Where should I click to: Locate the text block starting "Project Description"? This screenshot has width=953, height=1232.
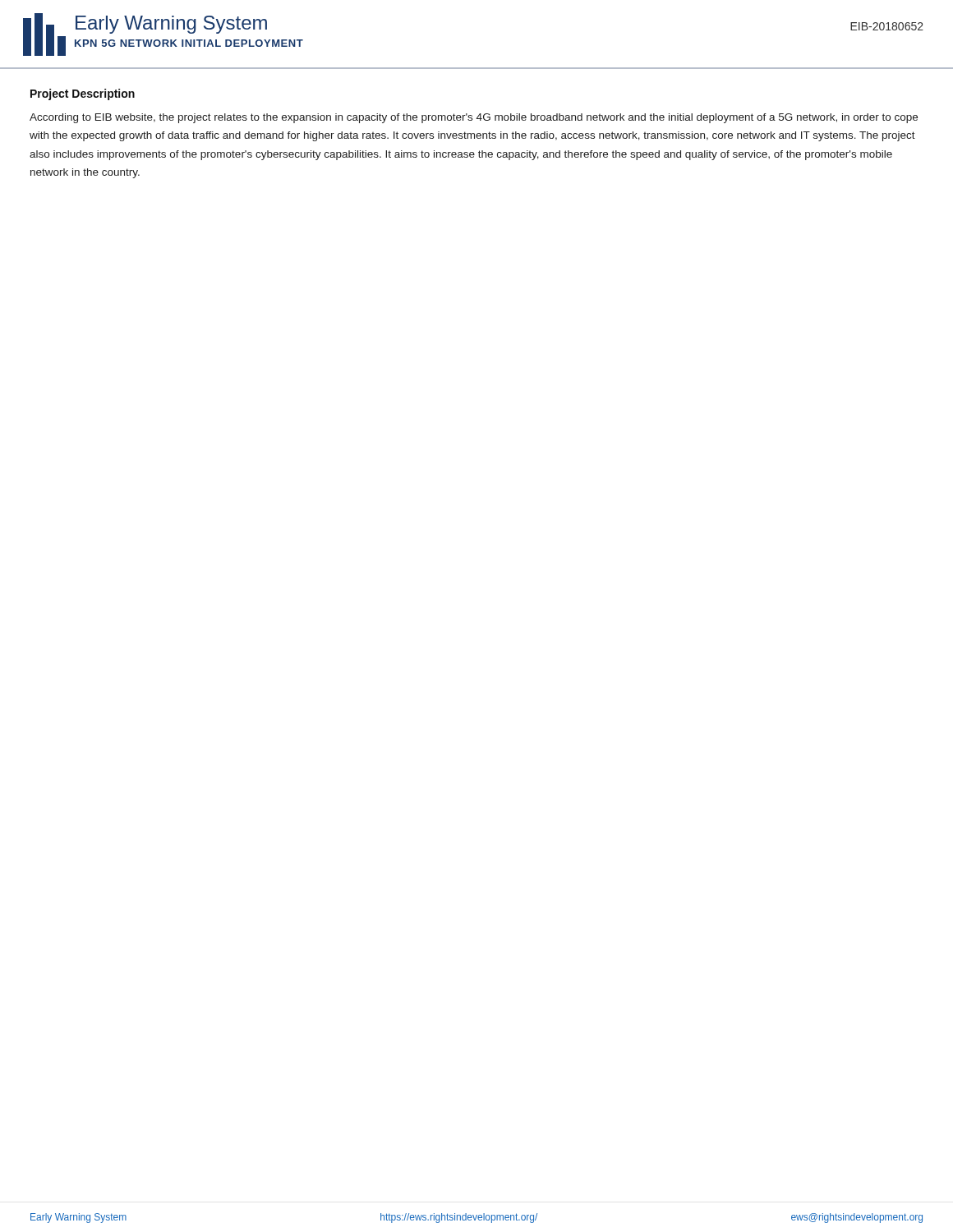click(82, 94)
